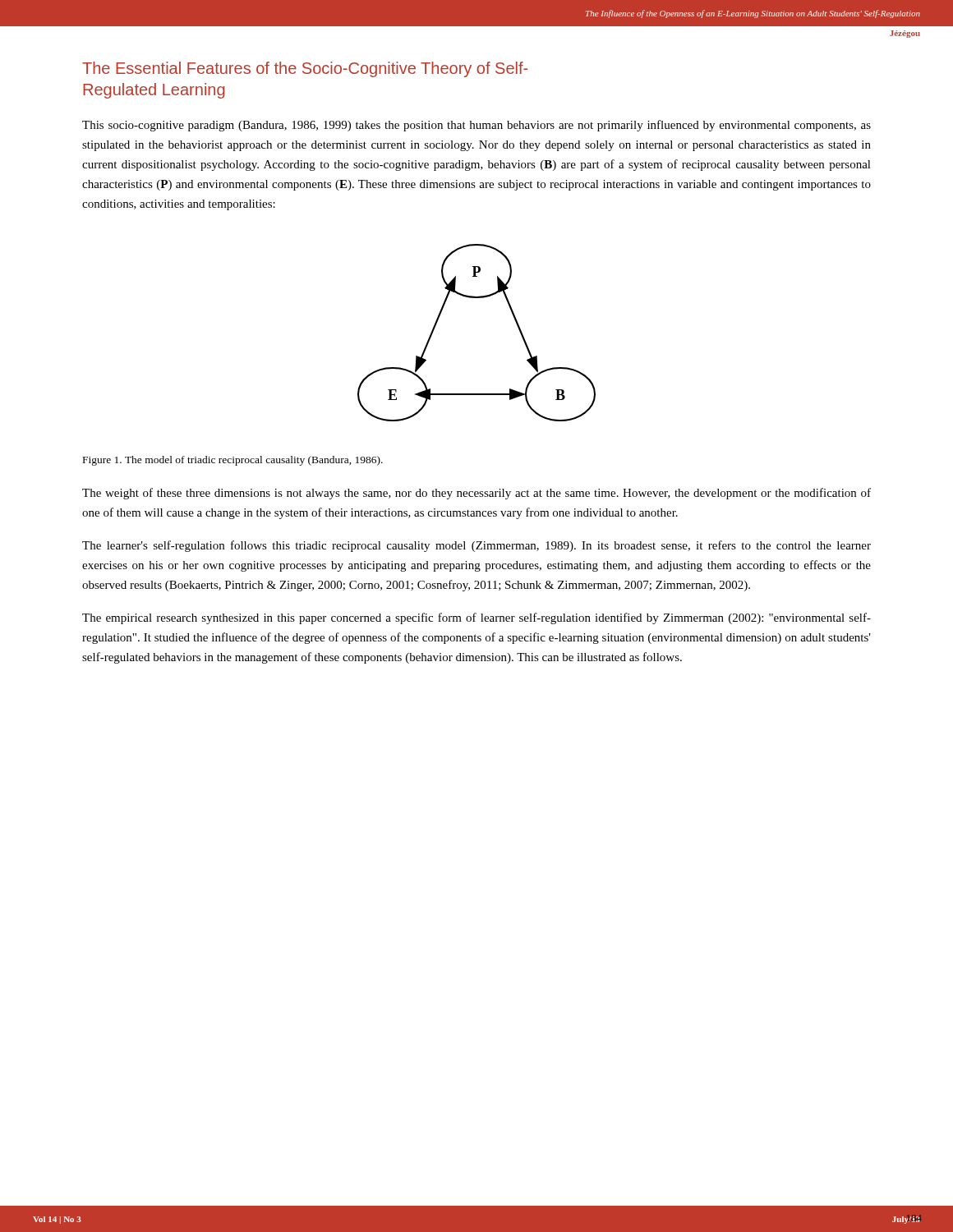953x1232 pixels.
Task: Locate the caption that opens with "Figure 1. The model of"
Action: click(233, 460)
